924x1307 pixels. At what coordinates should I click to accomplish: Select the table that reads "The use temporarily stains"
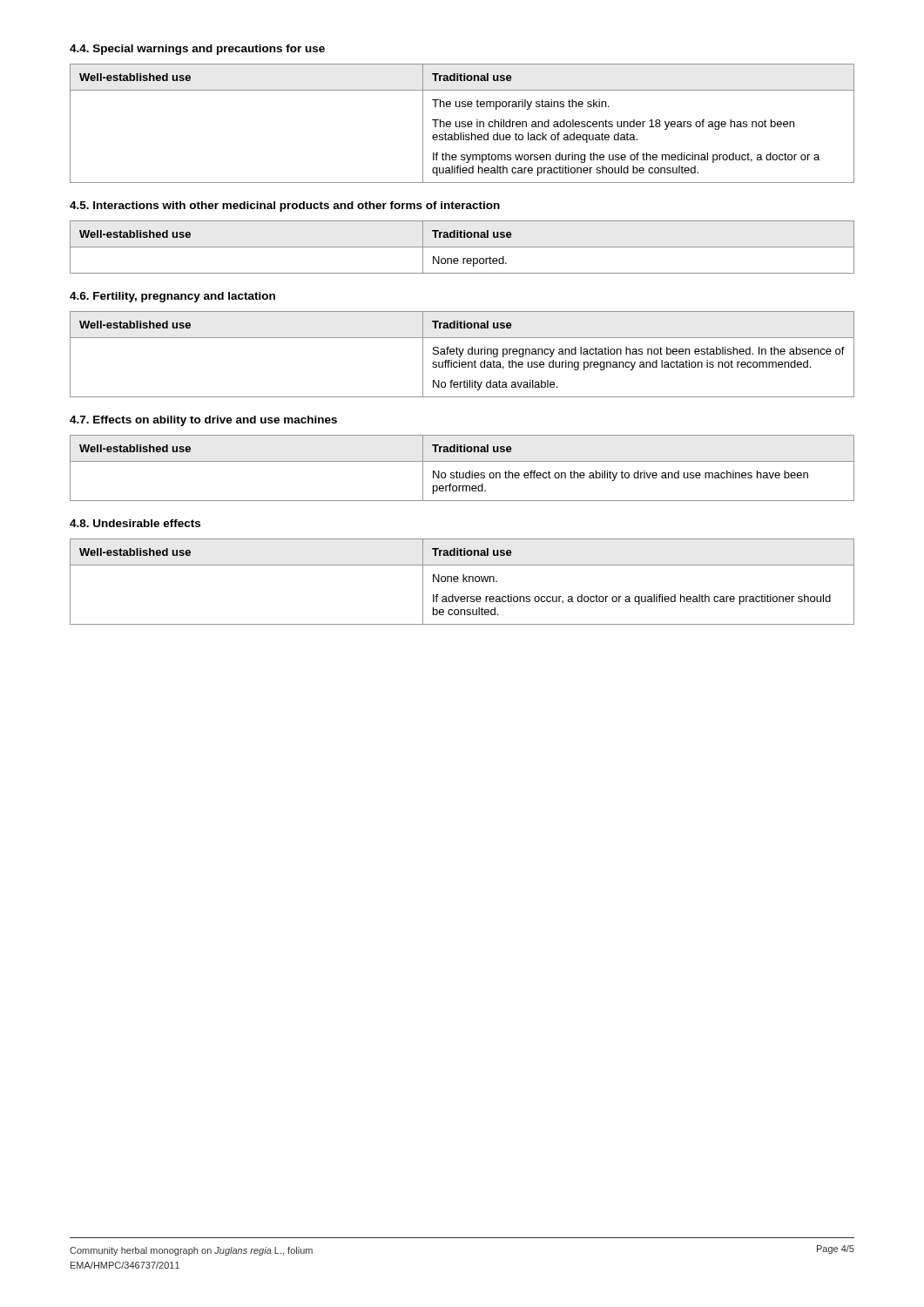click(462, 123)
